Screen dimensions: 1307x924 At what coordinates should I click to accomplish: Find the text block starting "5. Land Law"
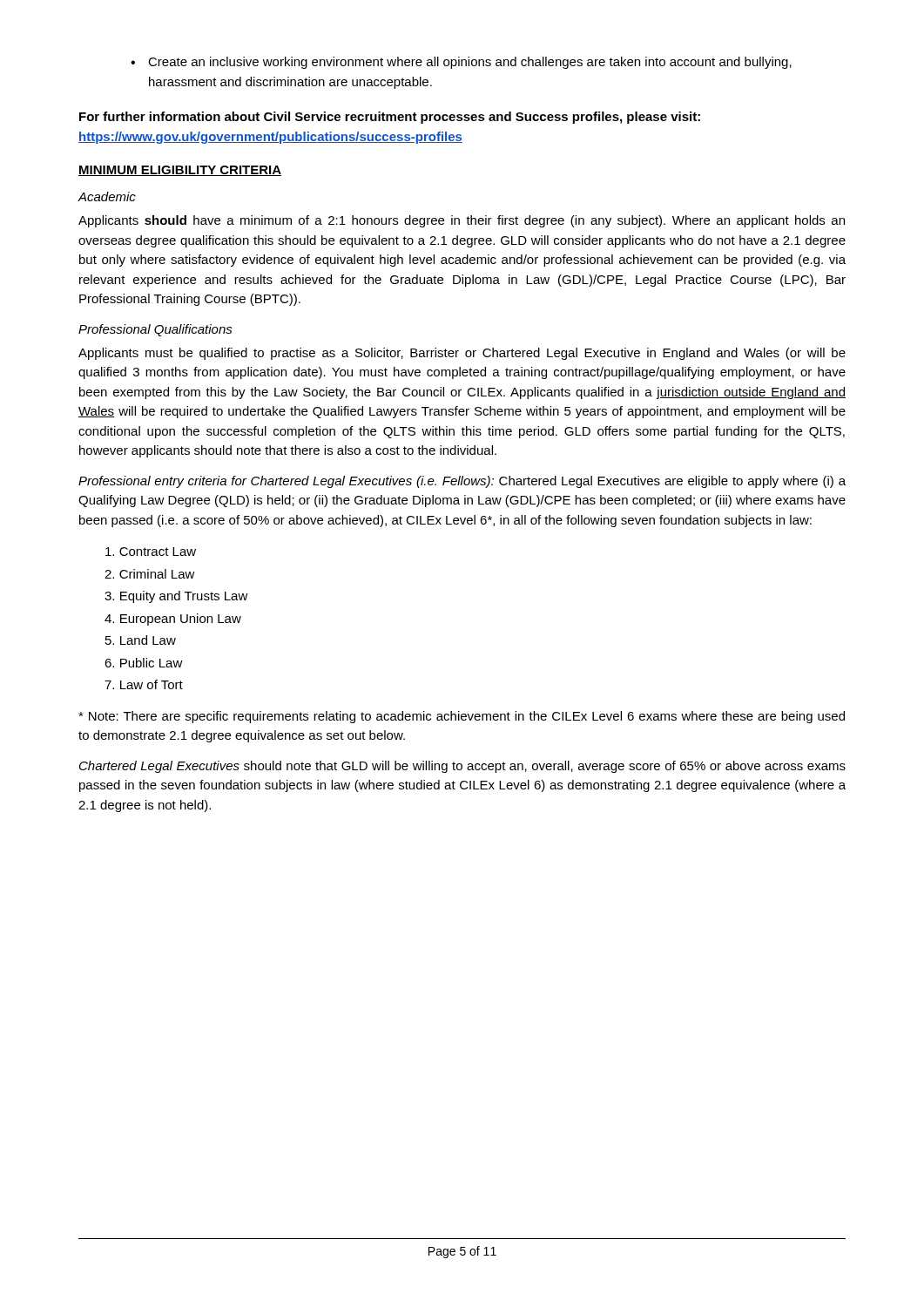coord(140,640)
